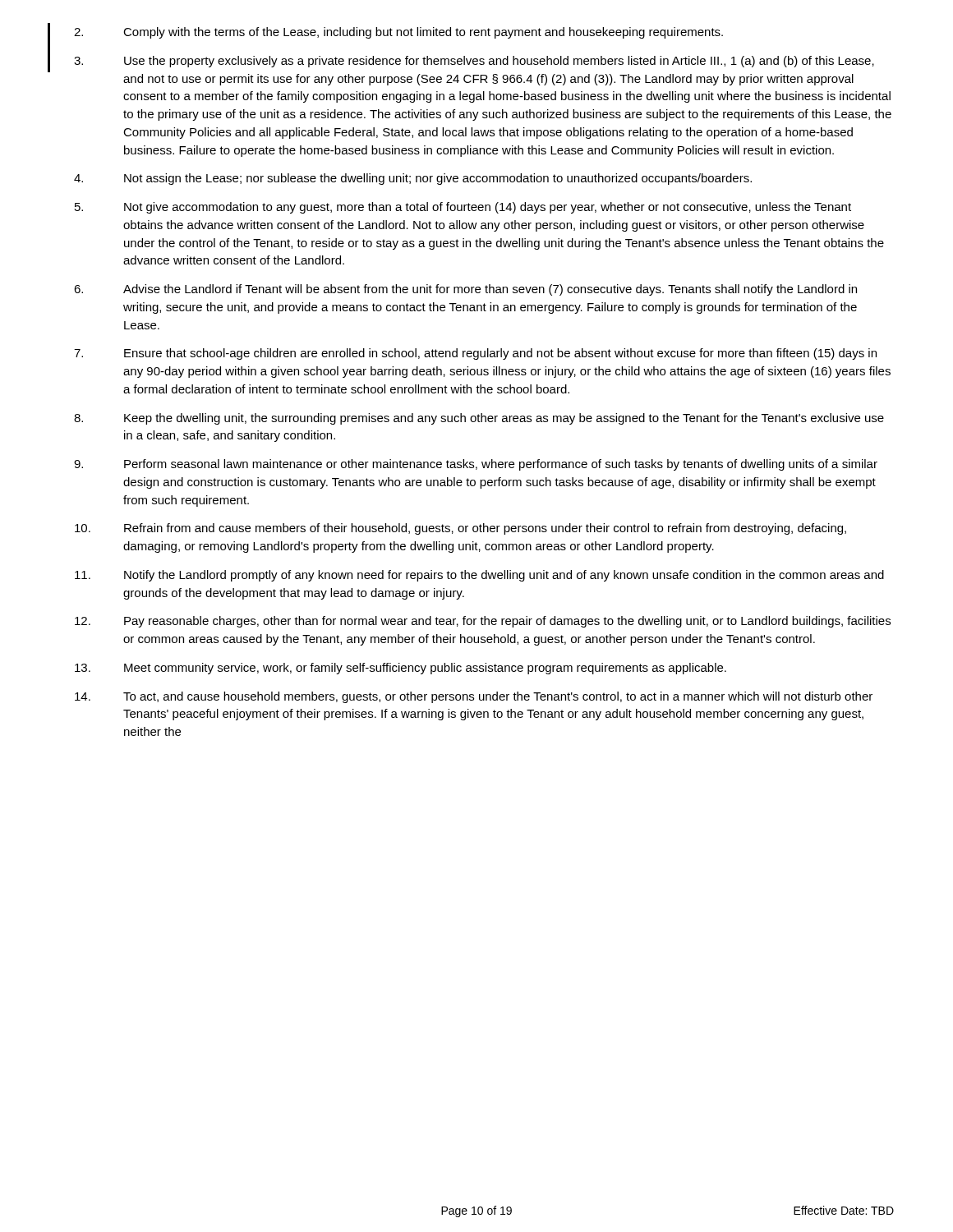
Task: Click on the list item that reads "6. Advise the Landlord if Tenant will be"
Action: (x=484, y=307)
